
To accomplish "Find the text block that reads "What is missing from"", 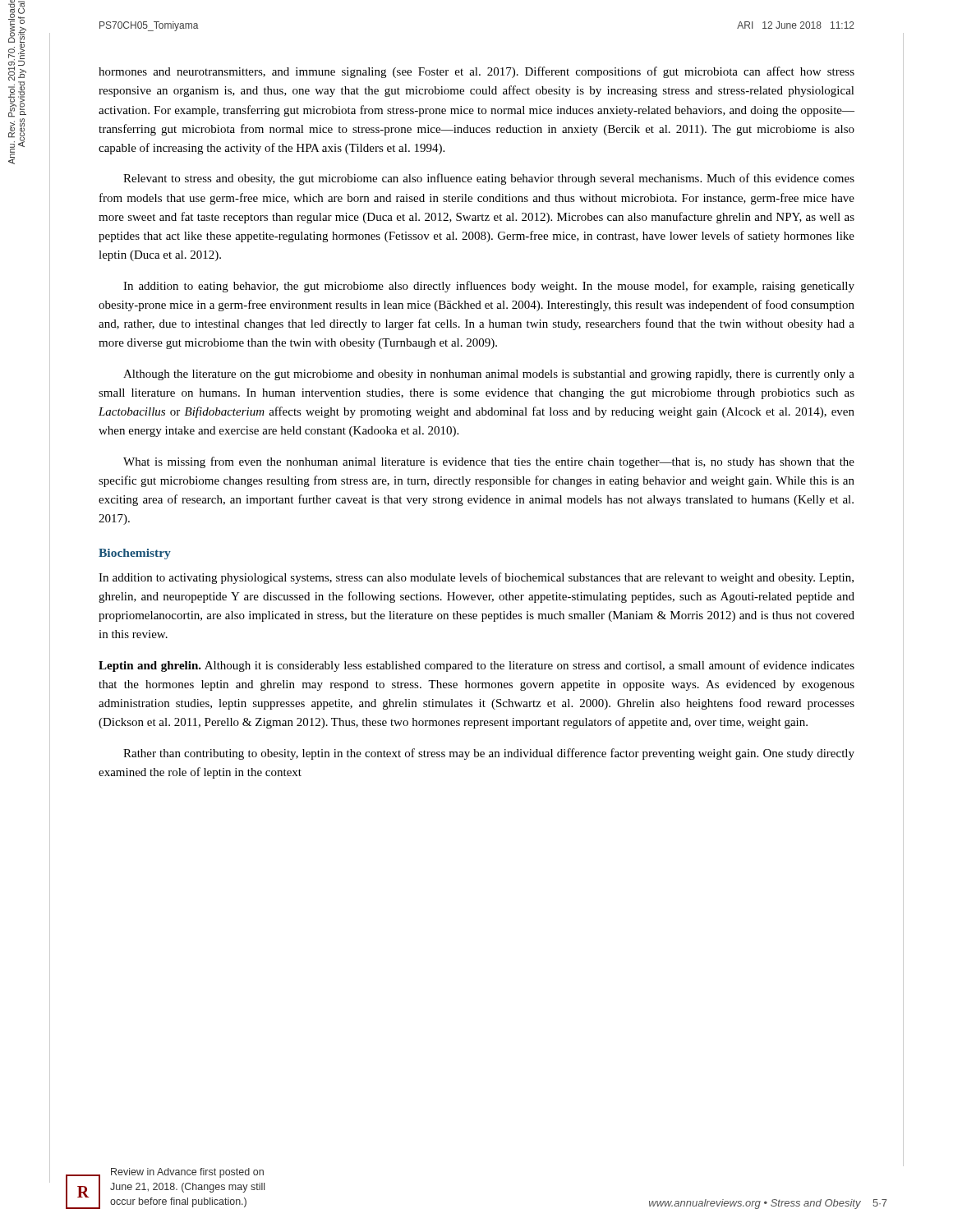I will point(476,490).
